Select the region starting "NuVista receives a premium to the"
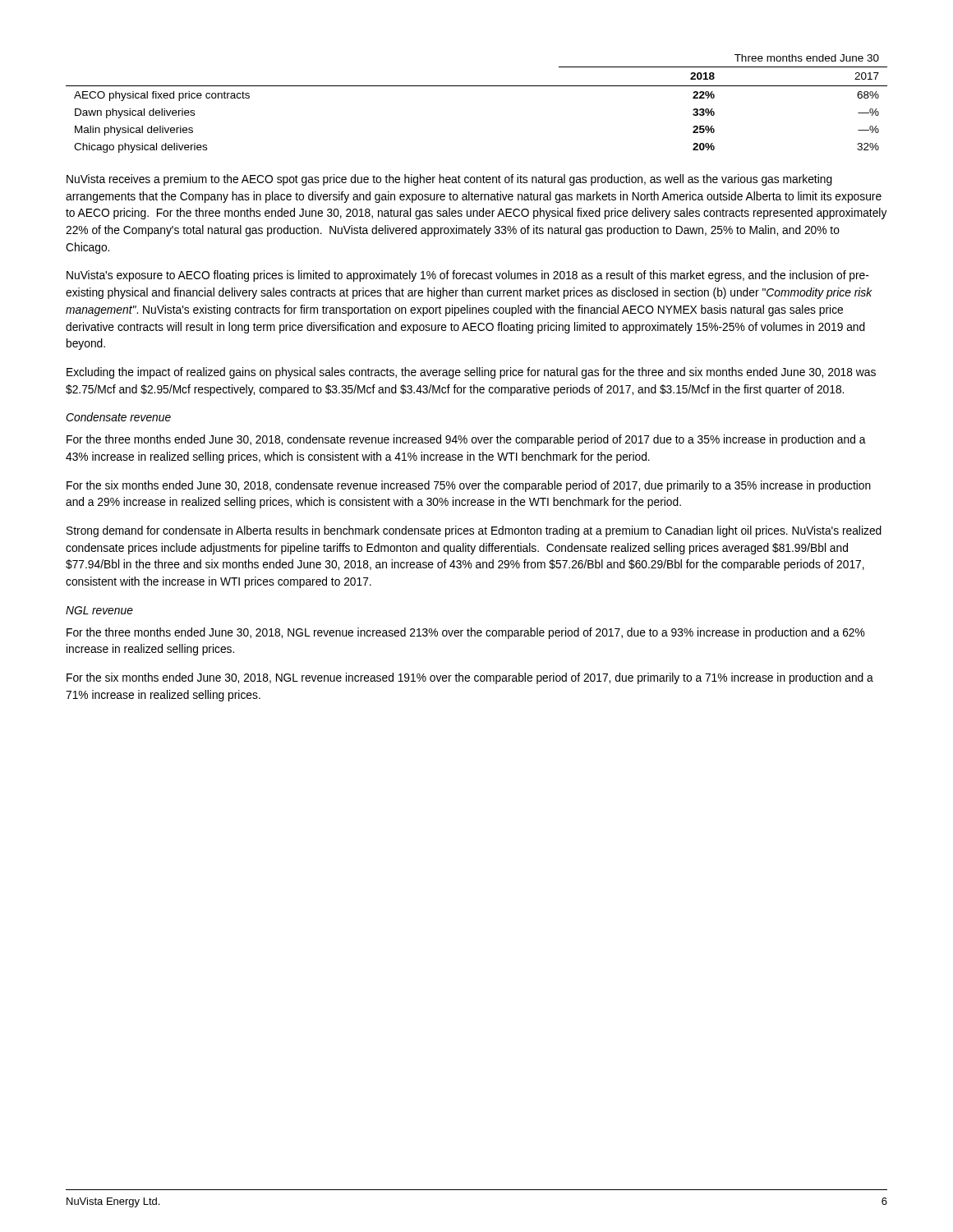This screenshot has height=1232, width=953. (476, 213)
